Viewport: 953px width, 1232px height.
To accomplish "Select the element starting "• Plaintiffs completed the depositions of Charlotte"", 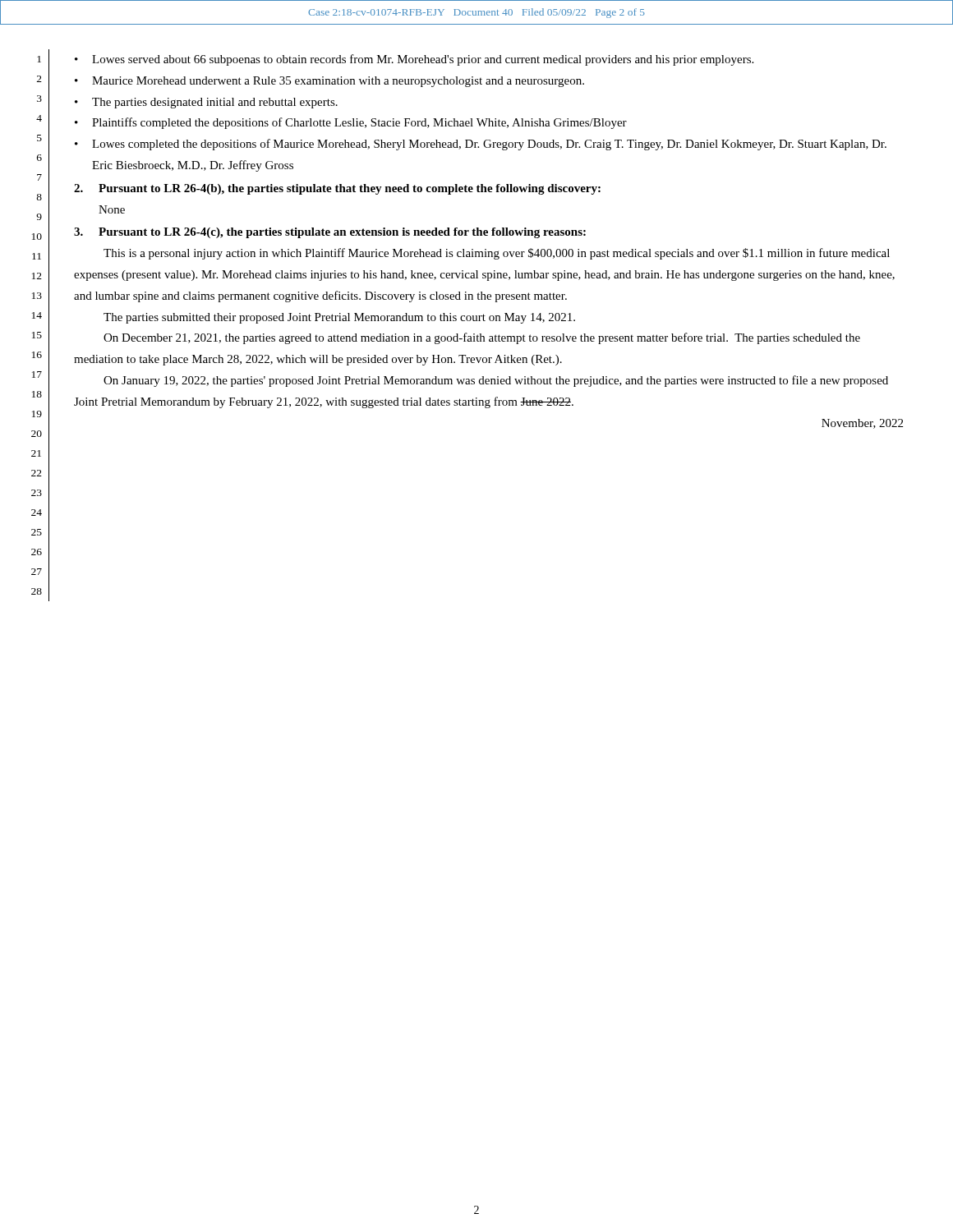I will click(x=489, y=123).
